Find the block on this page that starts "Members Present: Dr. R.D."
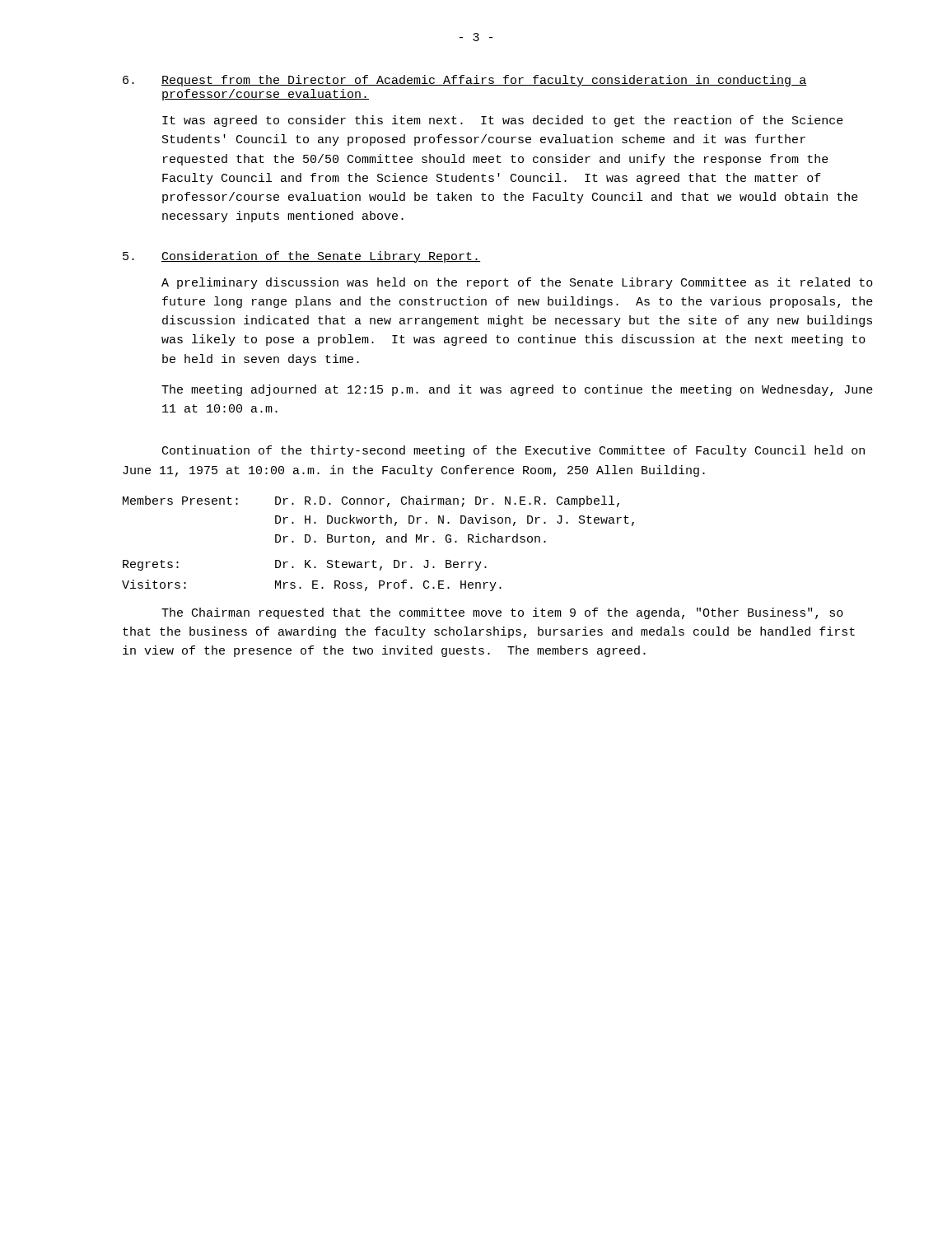 [x=500, y=521]
